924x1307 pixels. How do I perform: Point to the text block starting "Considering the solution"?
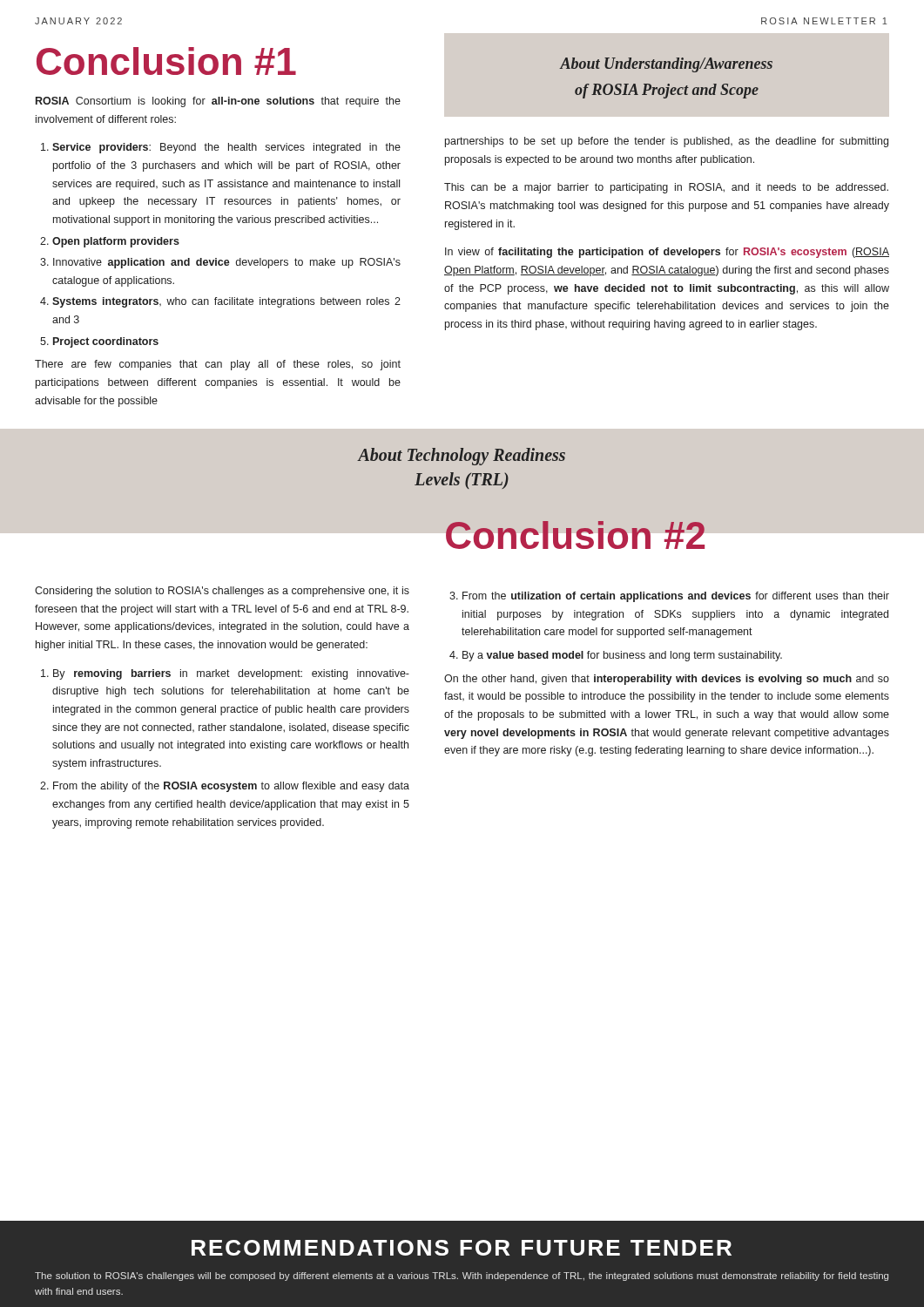222,618
